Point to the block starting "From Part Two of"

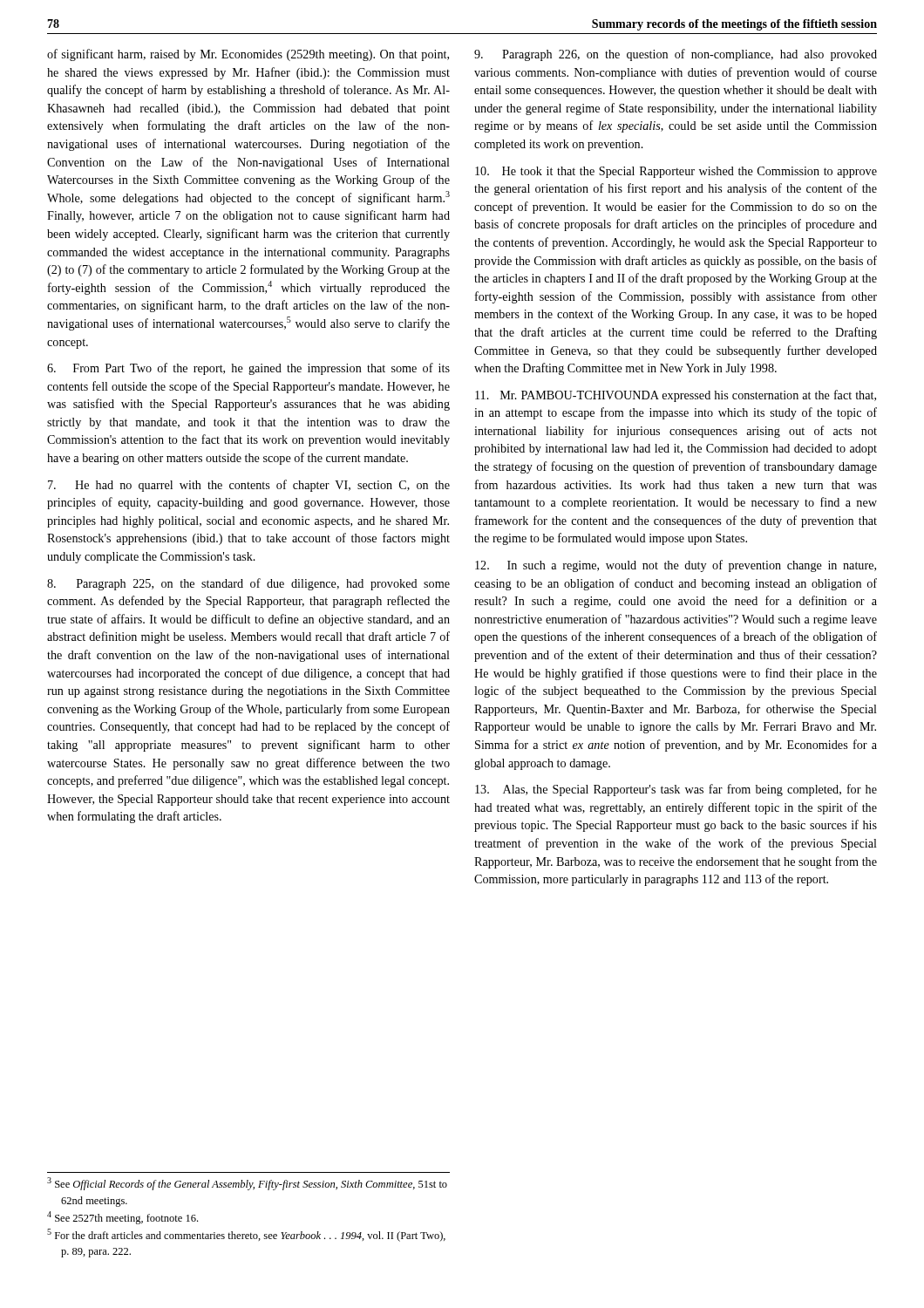[x=248, y=413]
